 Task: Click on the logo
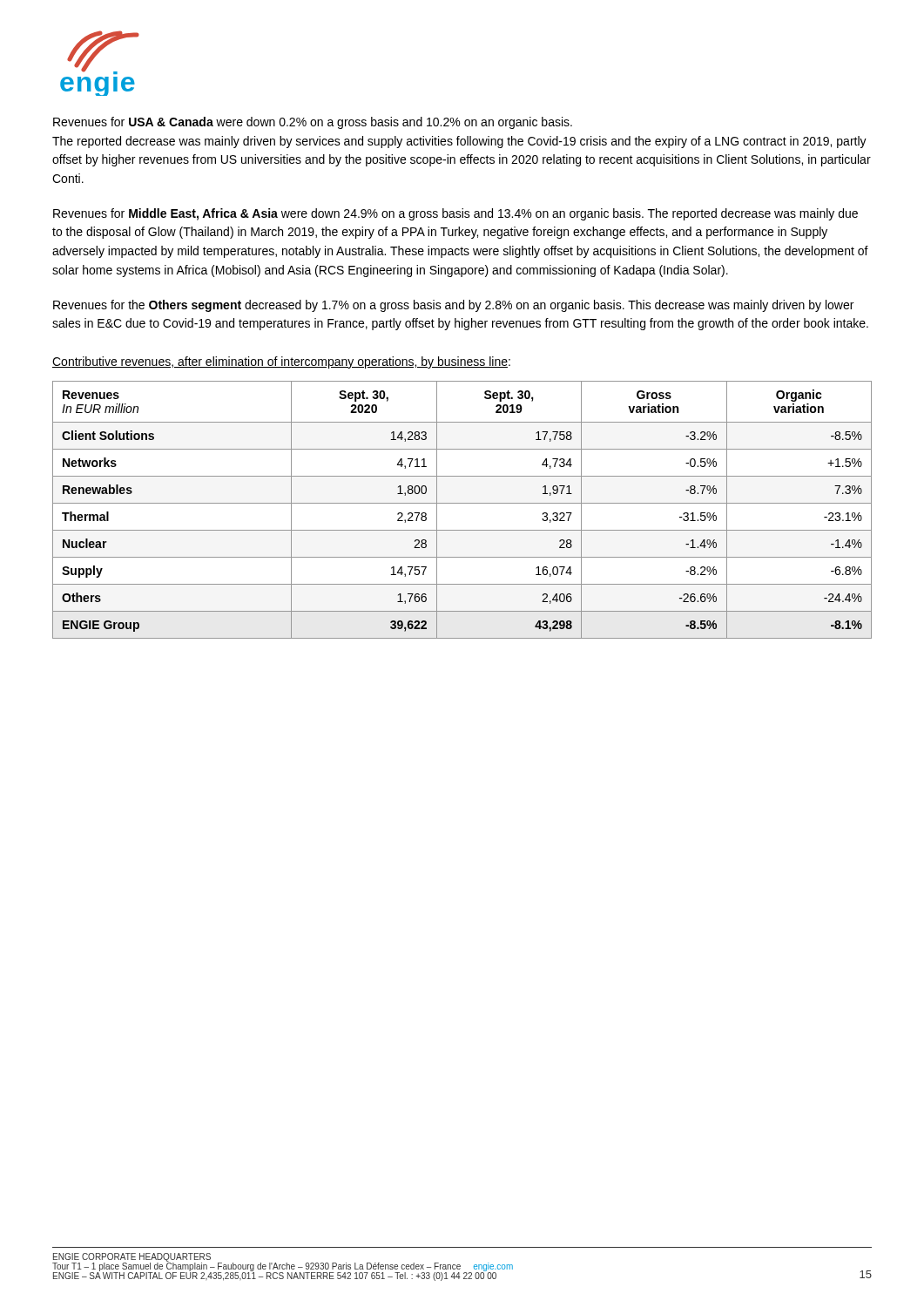109,61
